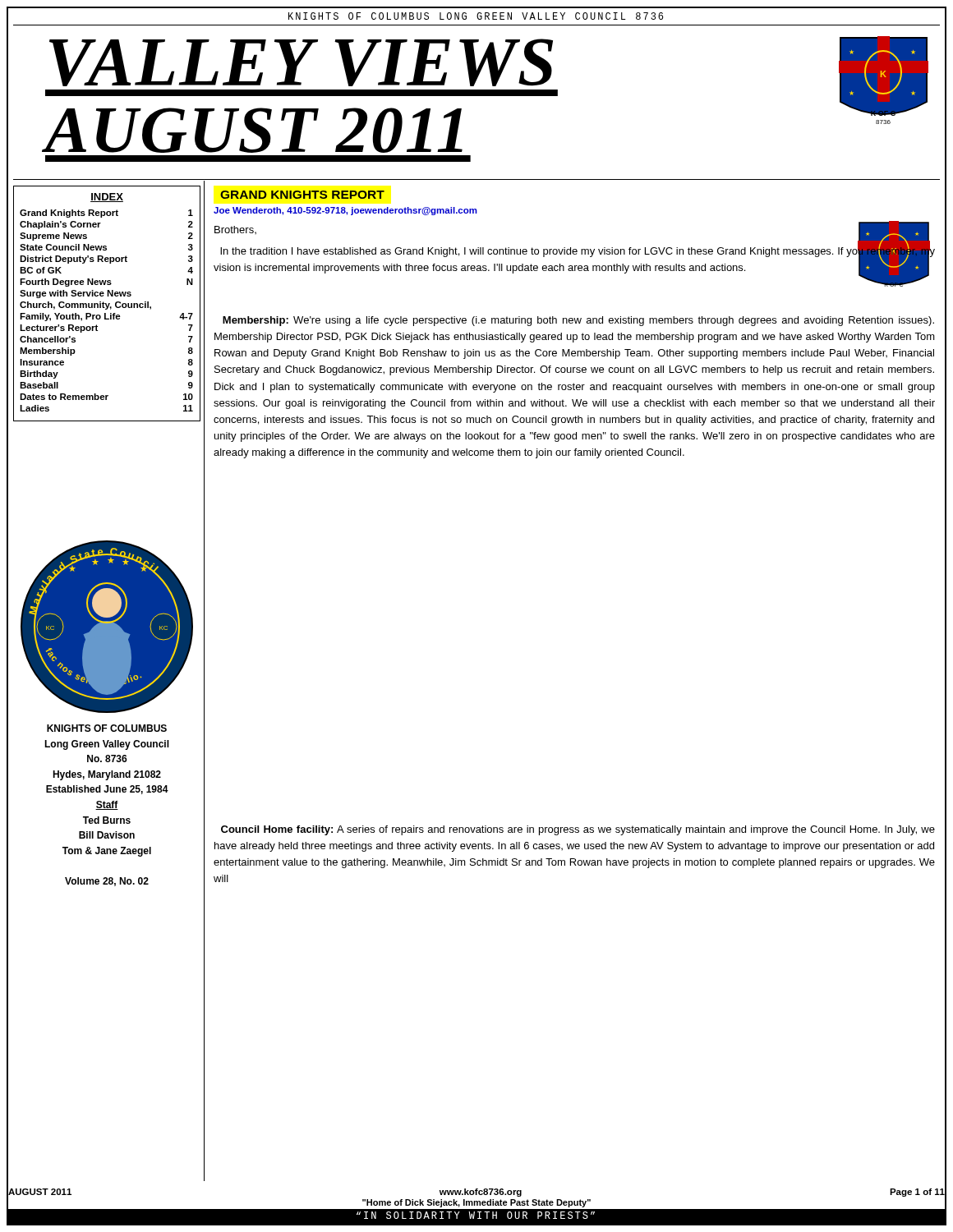Find "Joe Wenderoth, 410-592-9718, joewenderothsr@gmail.com" on this page
Viewport: 953px width, 1232px height.
tap(345, 210)
